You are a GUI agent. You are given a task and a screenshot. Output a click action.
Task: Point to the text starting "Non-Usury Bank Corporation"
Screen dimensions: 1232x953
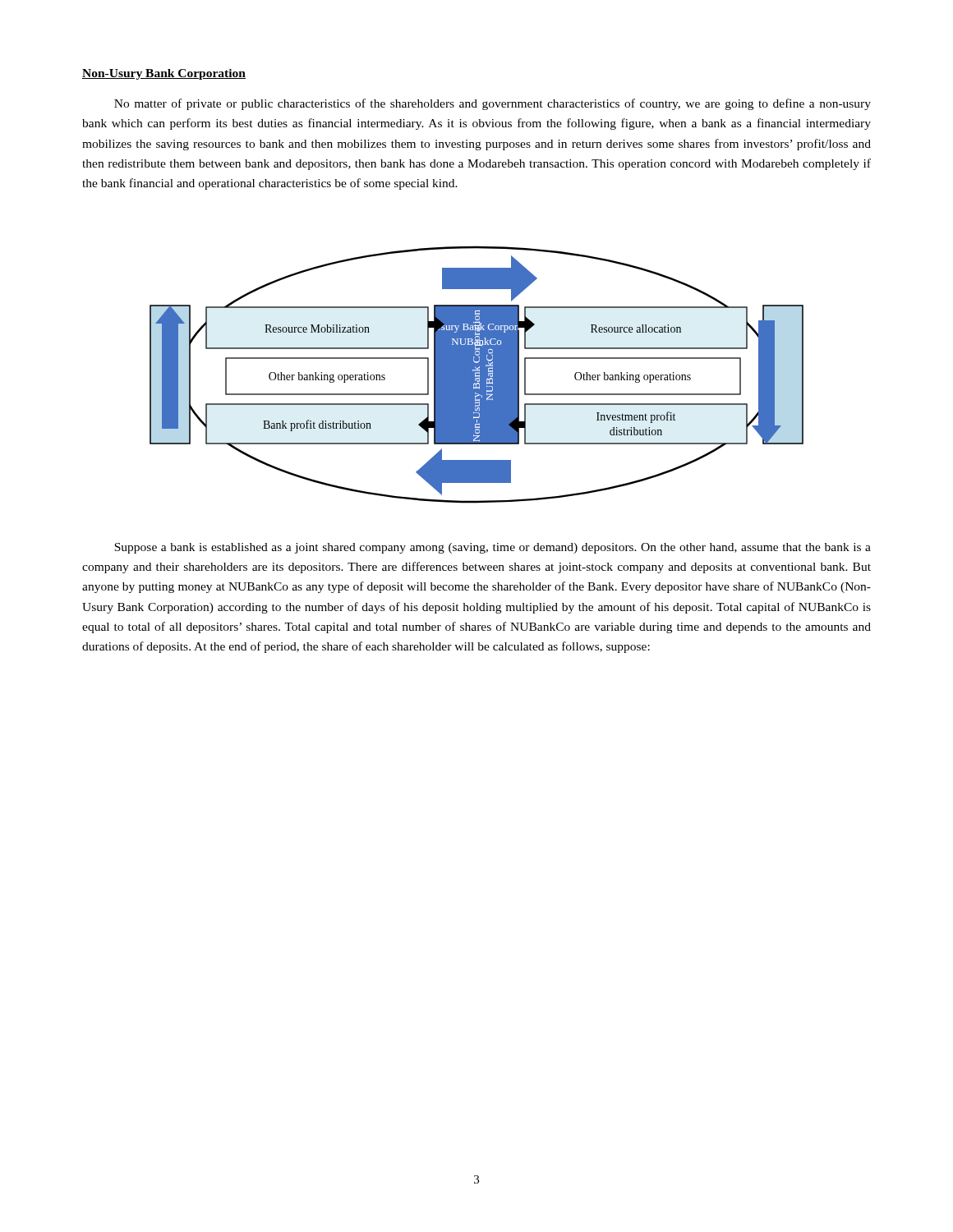click(x=164, y=73)
